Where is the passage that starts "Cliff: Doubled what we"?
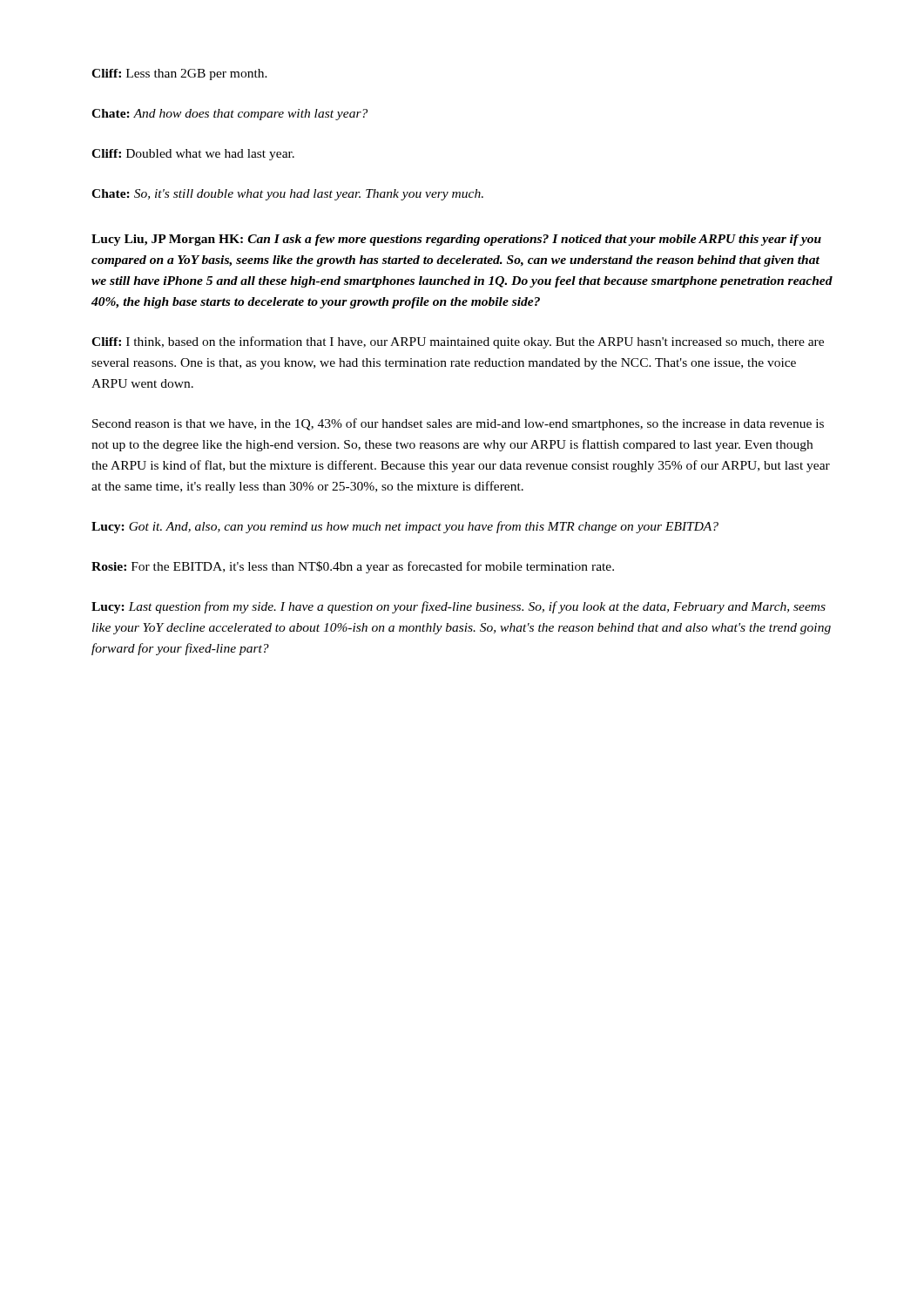 pos(193,153)
